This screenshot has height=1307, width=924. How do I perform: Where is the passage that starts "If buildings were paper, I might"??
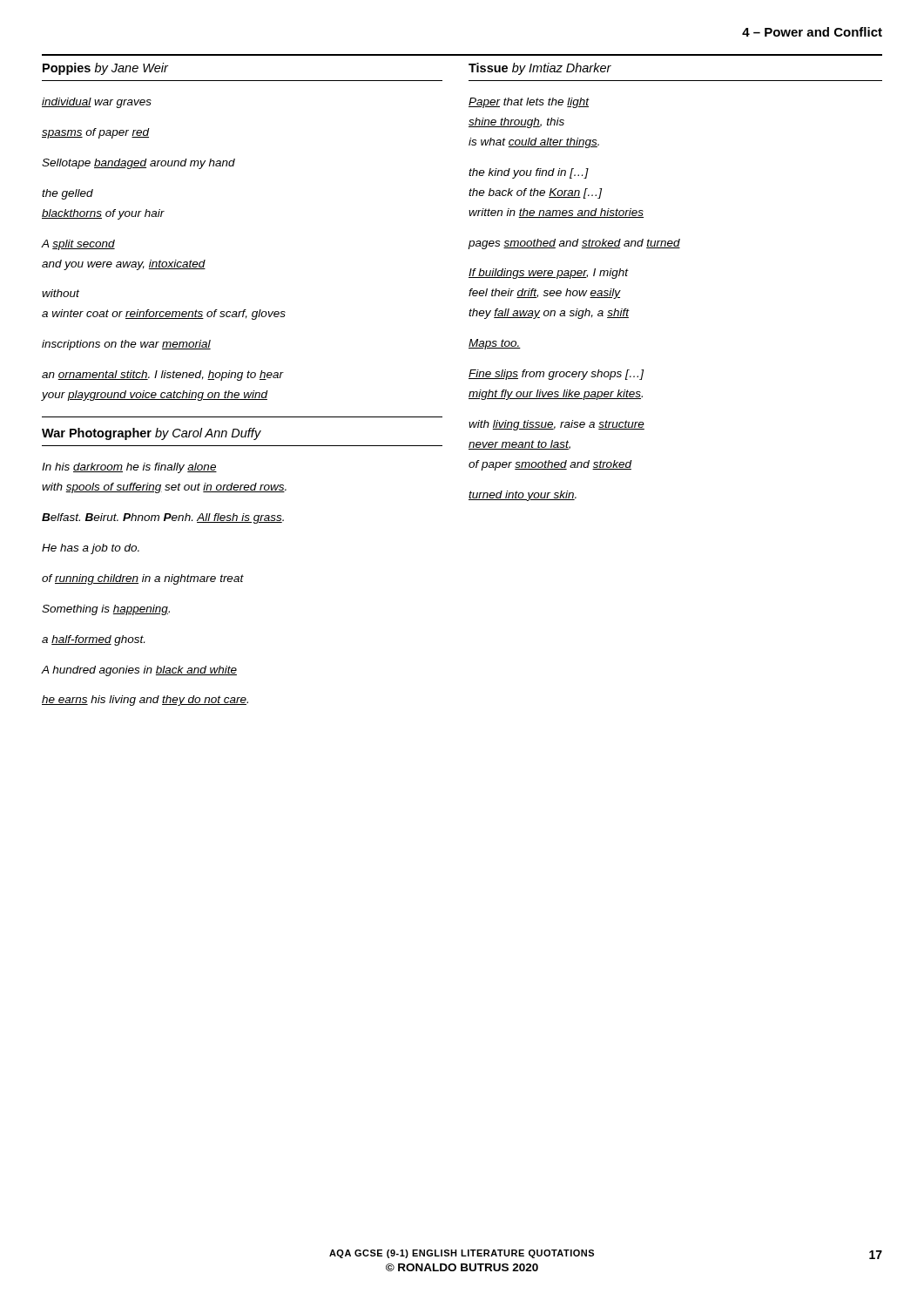tap(549, 274)
